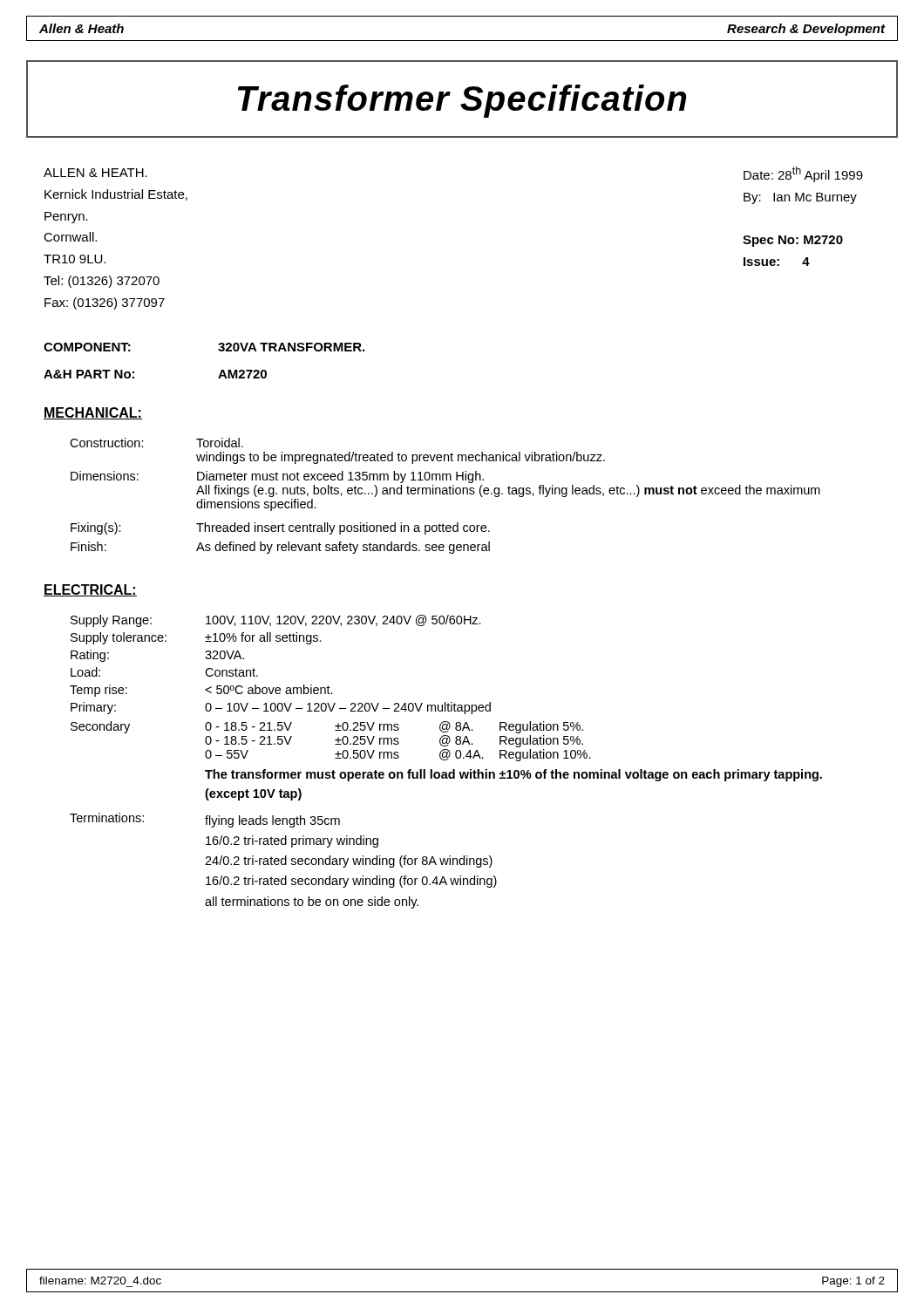Point to the text block starting "Dimensions: Diameter must"

tap(462, 492)
